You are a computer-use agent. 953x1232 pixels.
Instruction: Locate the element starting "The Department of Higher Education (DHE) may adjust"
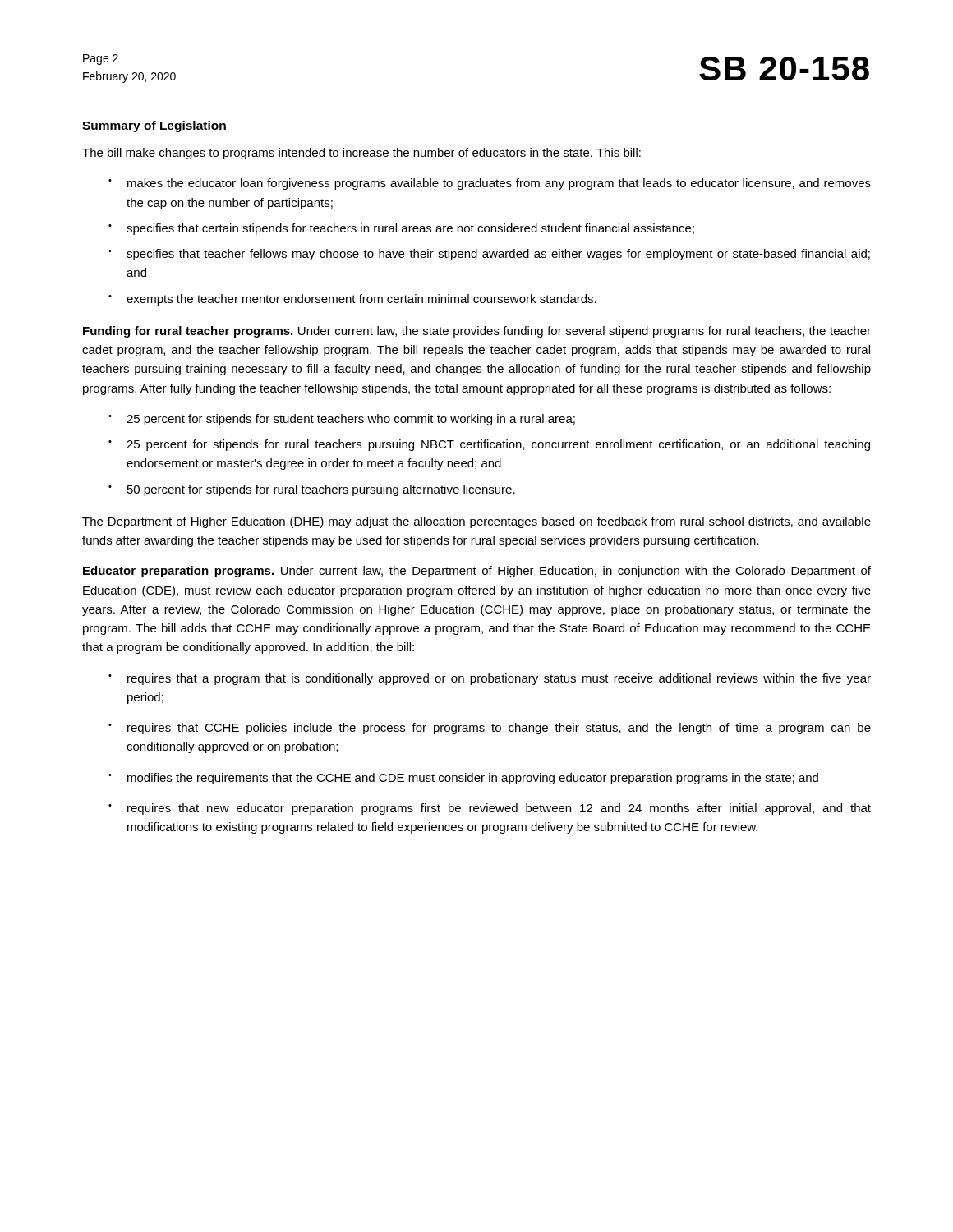(x=476, y=530)
